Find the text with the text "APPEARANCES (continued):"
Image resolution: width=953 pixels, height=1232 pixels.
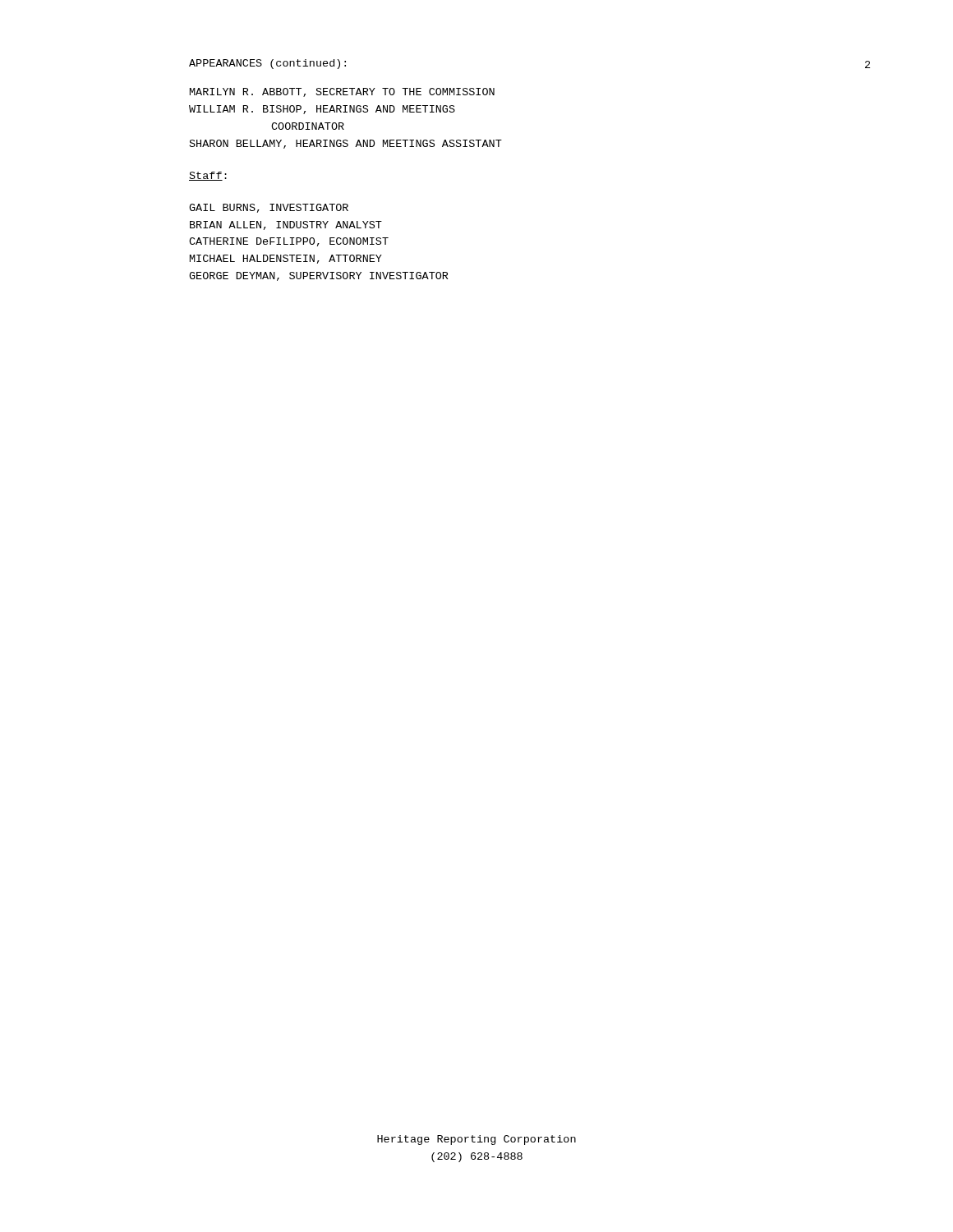[269, 64]
